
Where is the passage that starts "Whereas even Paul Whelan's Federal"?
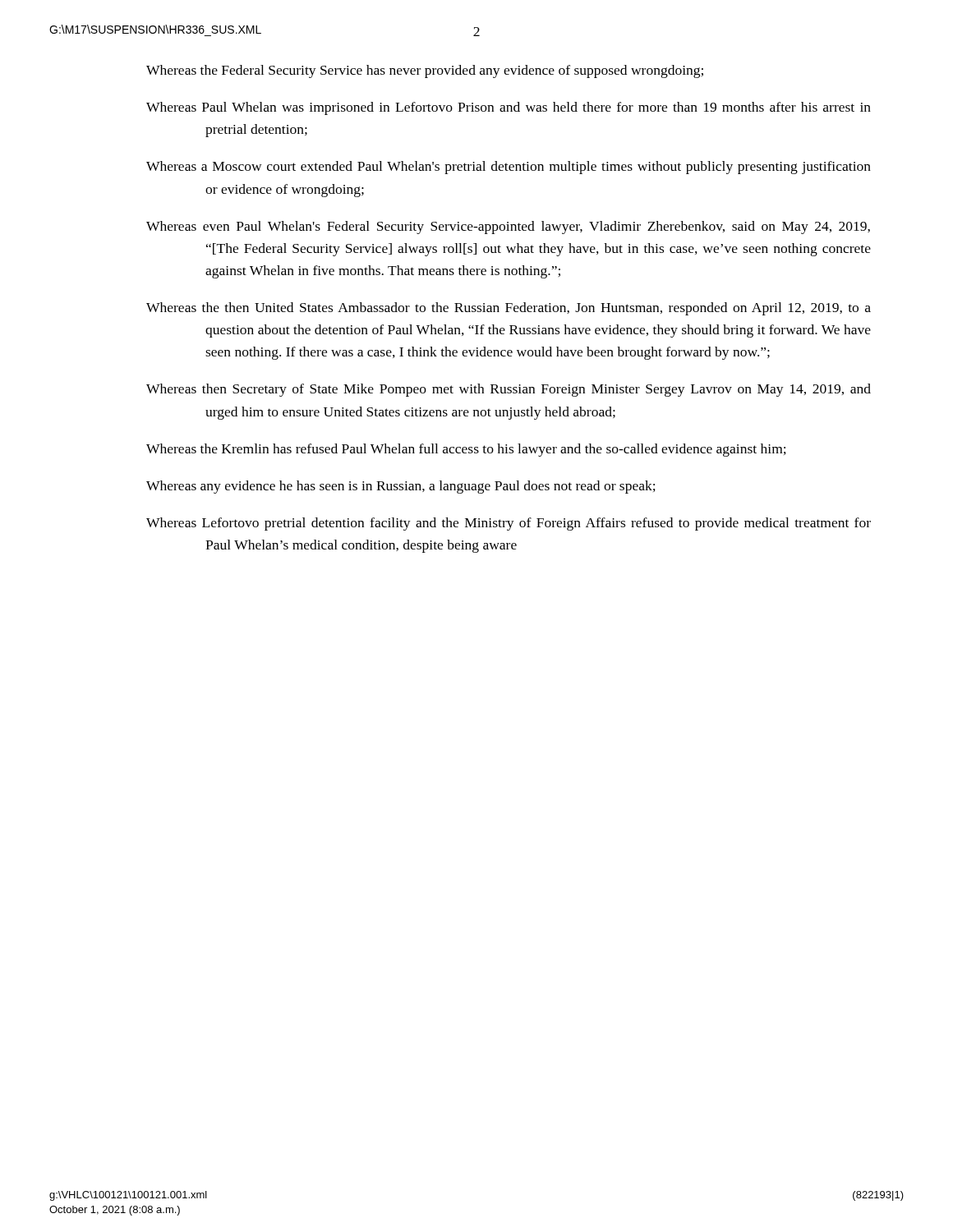click(x=509, y=248)
